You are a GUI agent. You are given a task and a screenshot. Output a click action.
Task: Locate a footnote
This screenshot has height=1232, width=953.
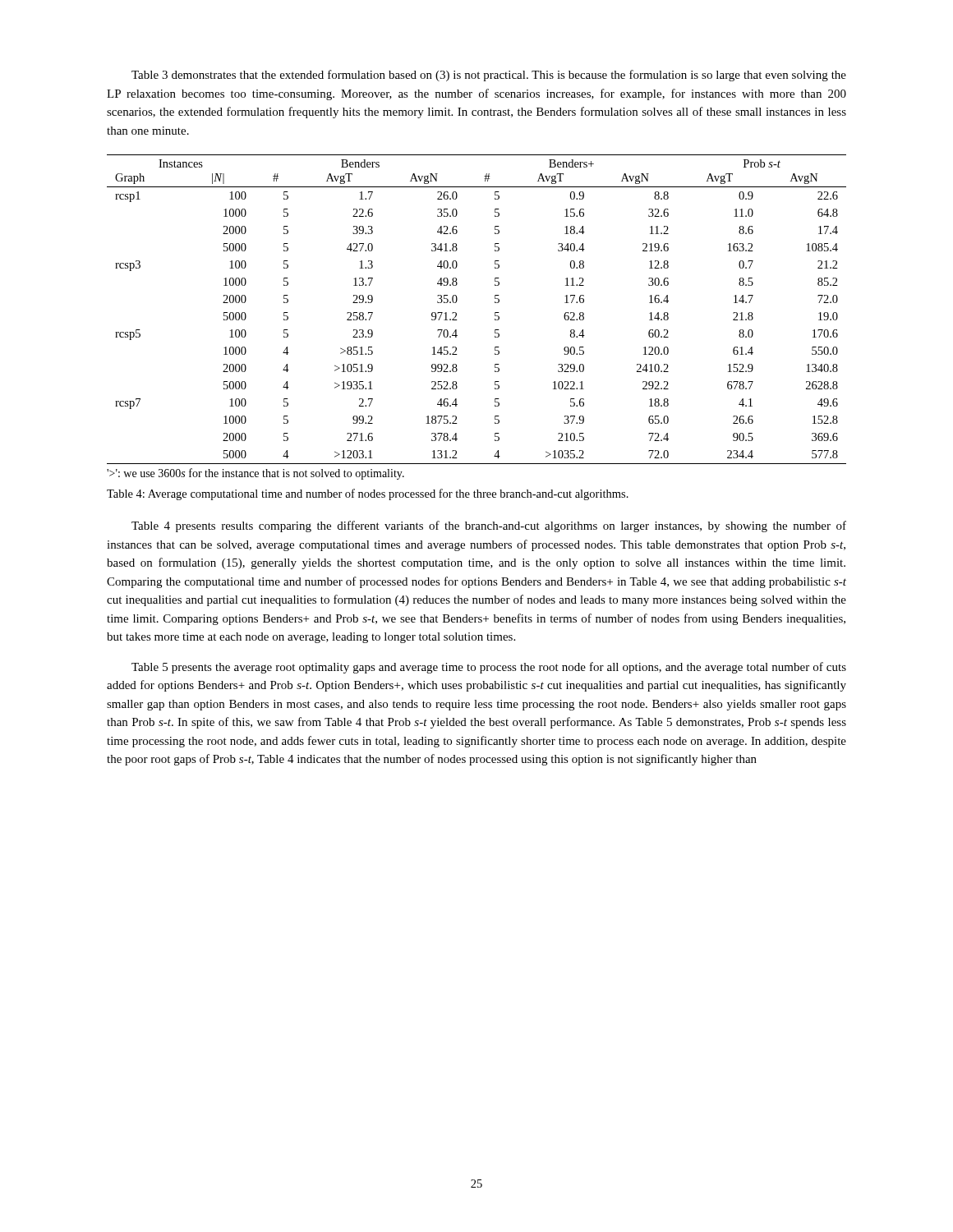click(256, 473)
